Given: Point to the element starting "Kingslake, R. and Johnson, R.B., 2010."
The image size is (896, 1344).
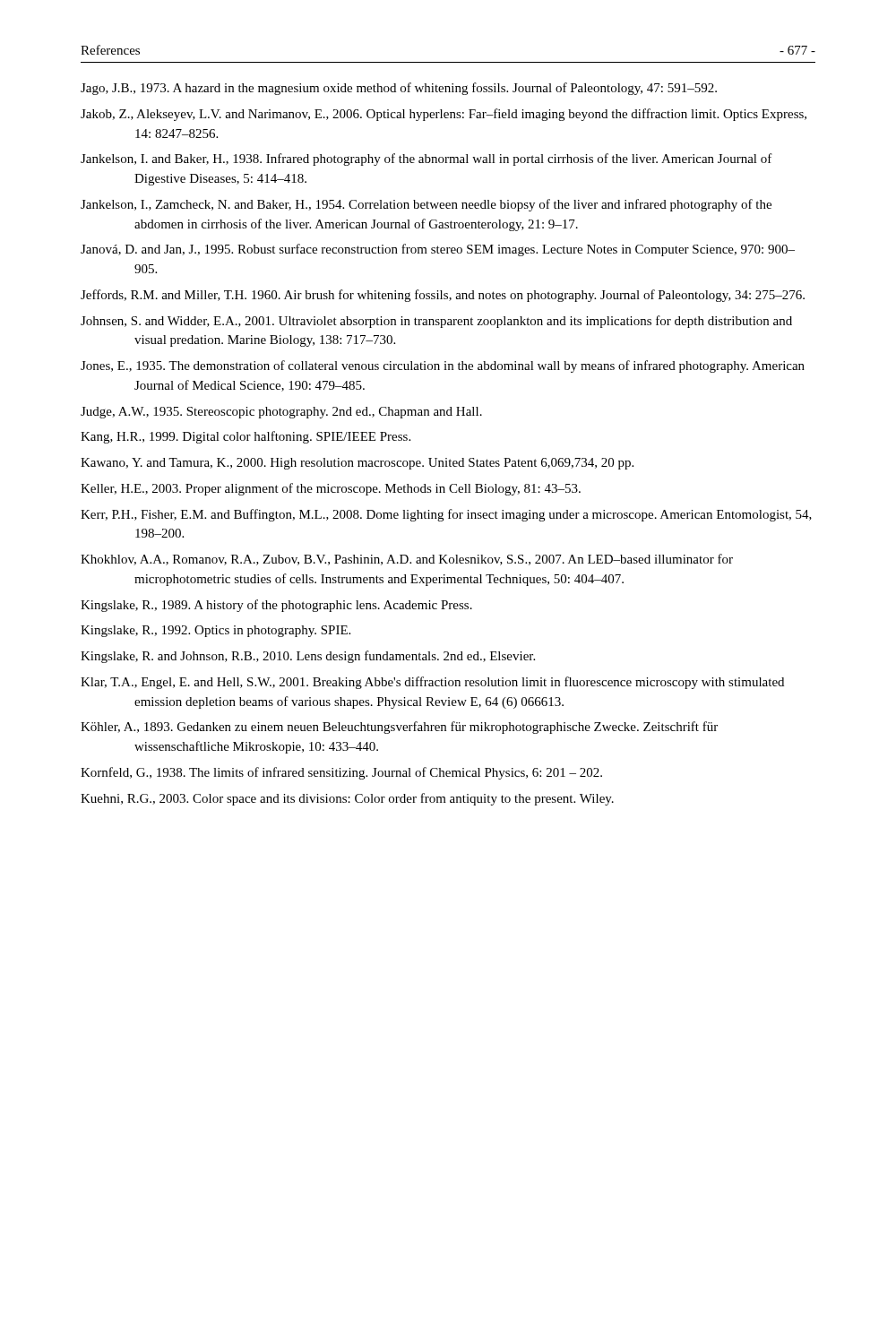Looking at the screenshot, I should 308,656.
